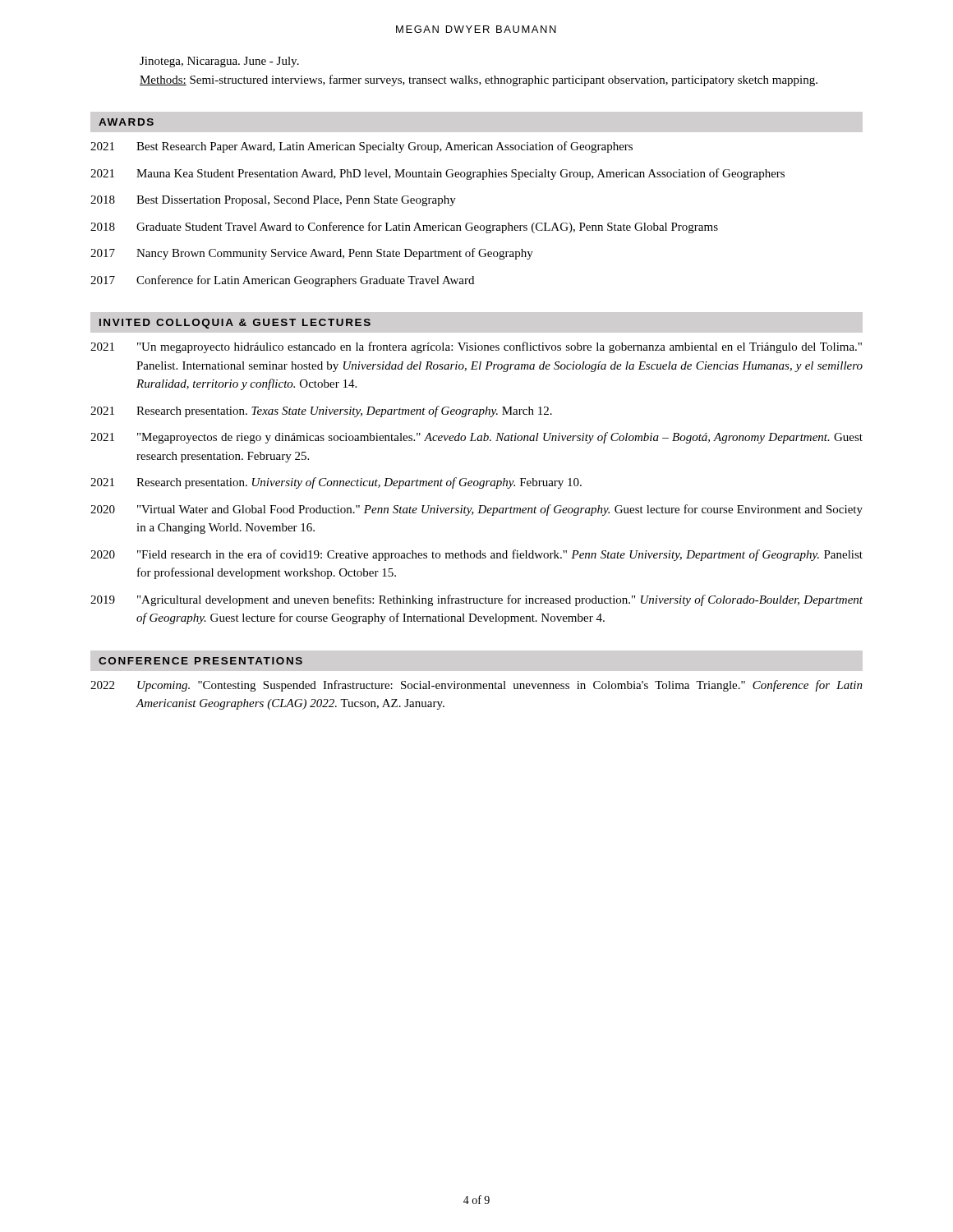Point to the block beginning "2021 Research presentation. Texas State"

point(476,411)
